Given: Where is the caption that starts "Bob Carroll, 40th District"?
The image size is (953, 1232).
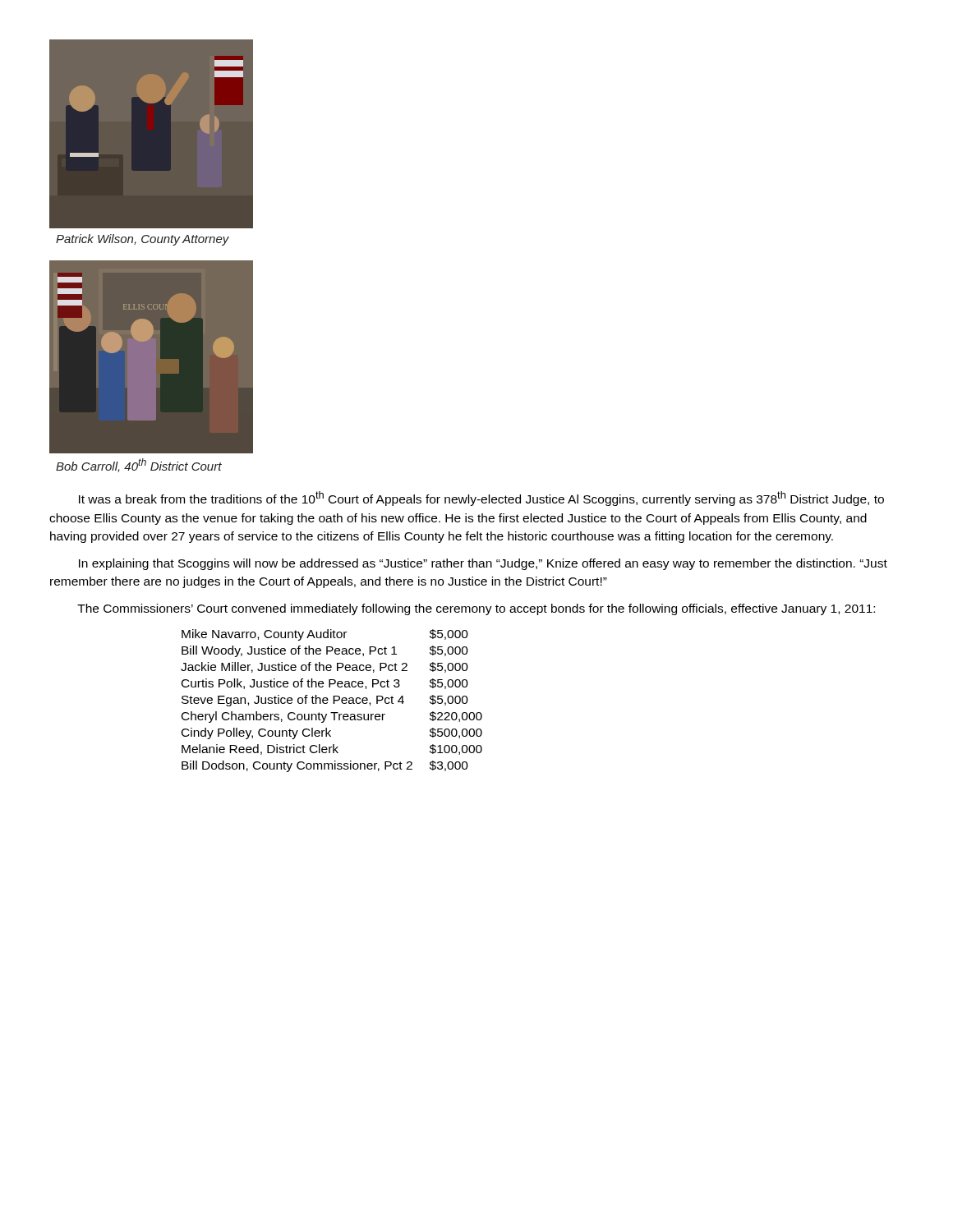Looking at the screenshot, I should coord(139,465).
